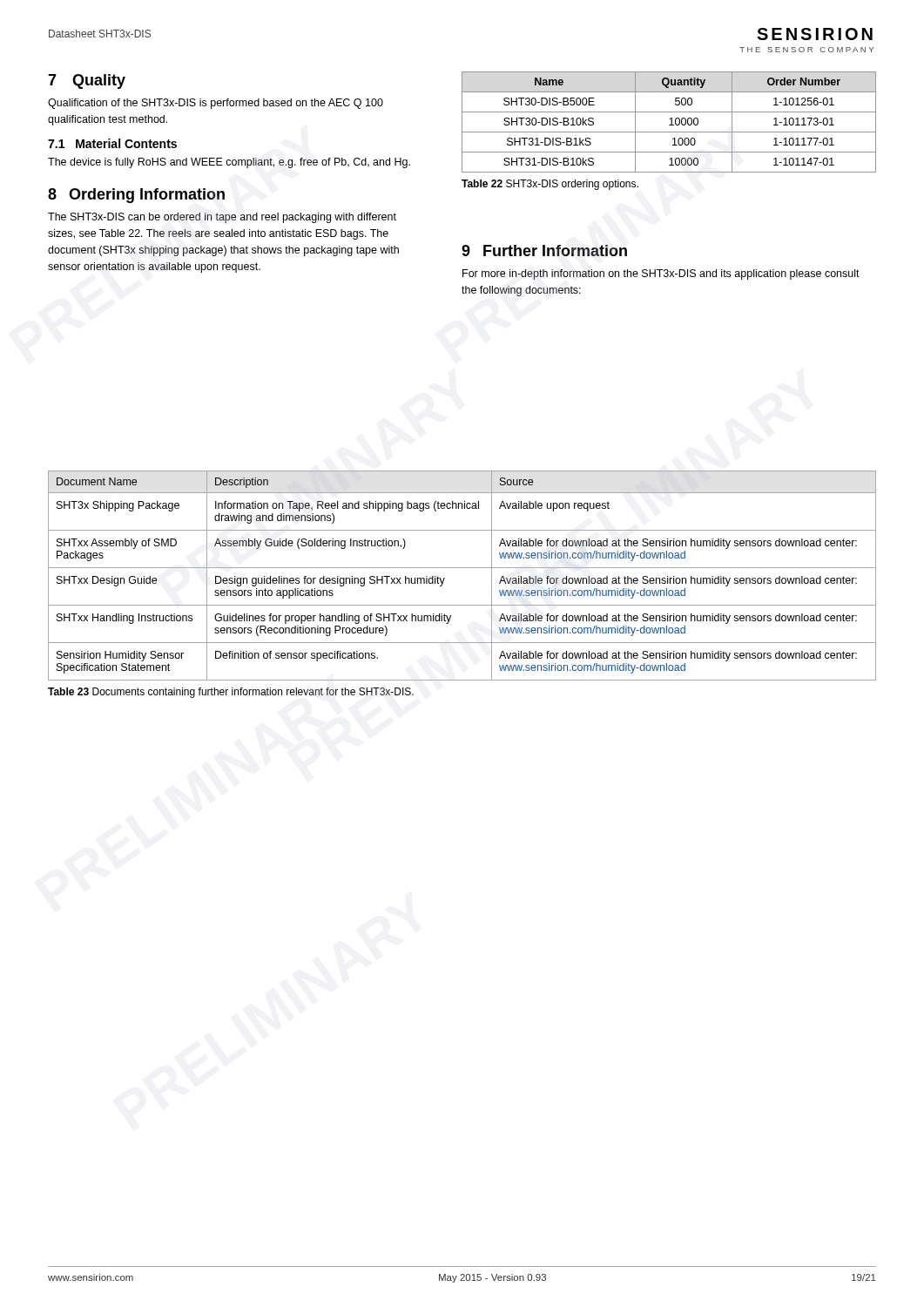This screenshot has width=924, height=1307.
Task: Select the section header that says "9 Further Information"
Action: 545,251
